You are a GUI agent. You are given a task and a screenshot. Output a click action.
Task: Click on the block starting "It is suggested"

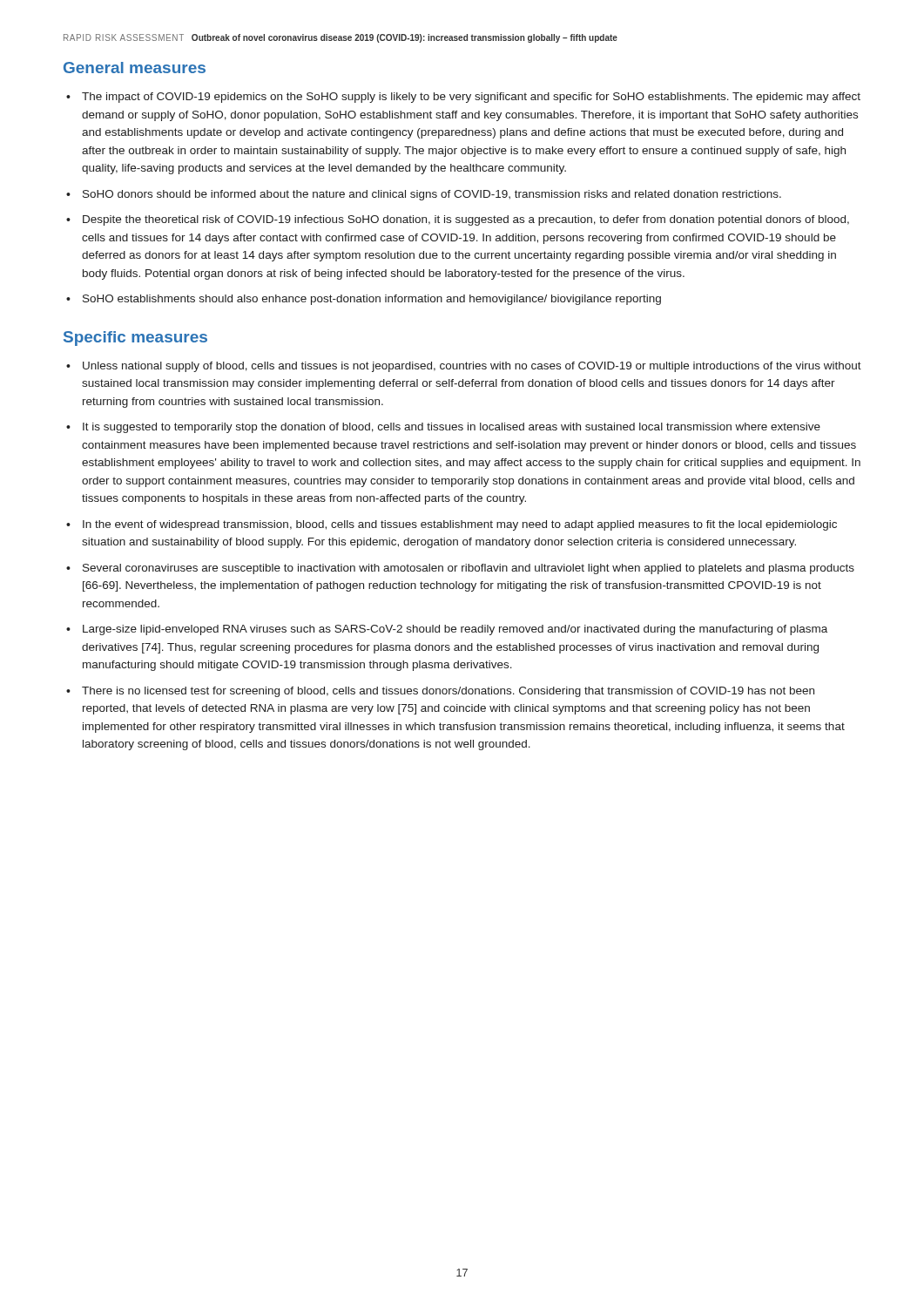[x=471, y=462]
